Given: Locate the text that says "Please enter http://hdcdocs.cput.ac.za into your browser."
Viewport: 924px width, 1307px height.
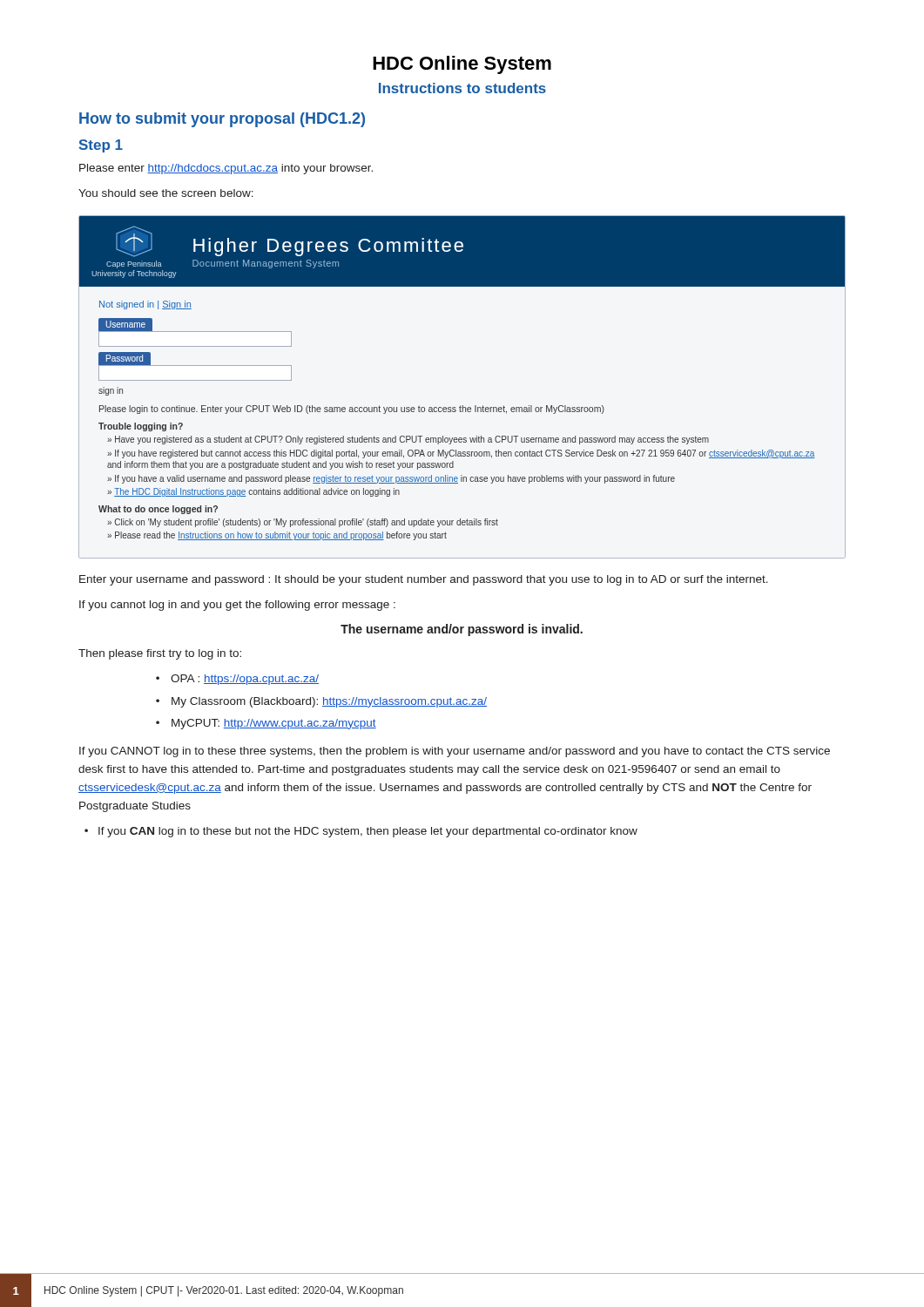Looking at the screenshot, I should [226, 168].
